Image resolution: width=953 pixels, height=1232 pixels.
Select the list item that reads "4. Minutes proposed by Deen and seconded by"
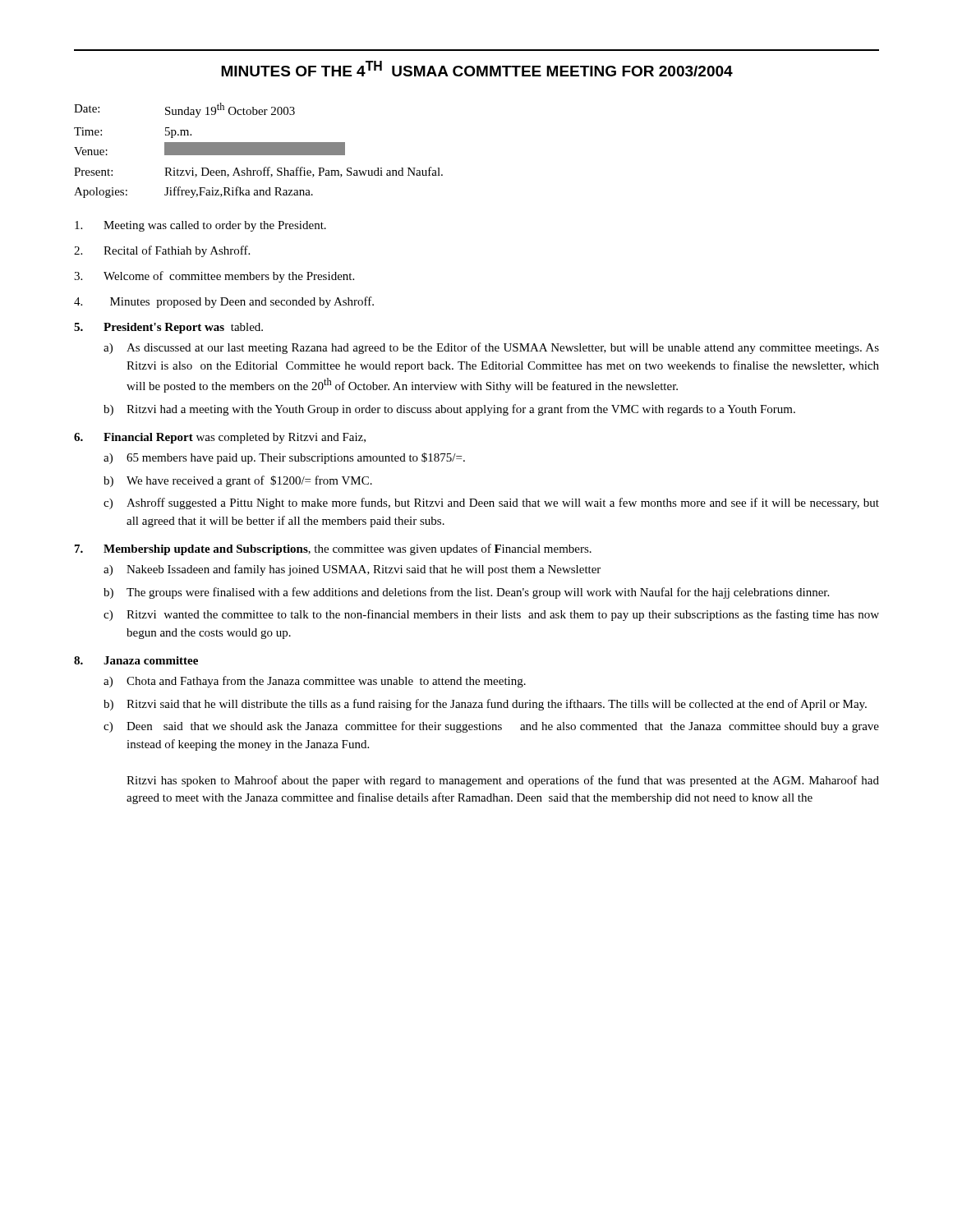(224, 302)
